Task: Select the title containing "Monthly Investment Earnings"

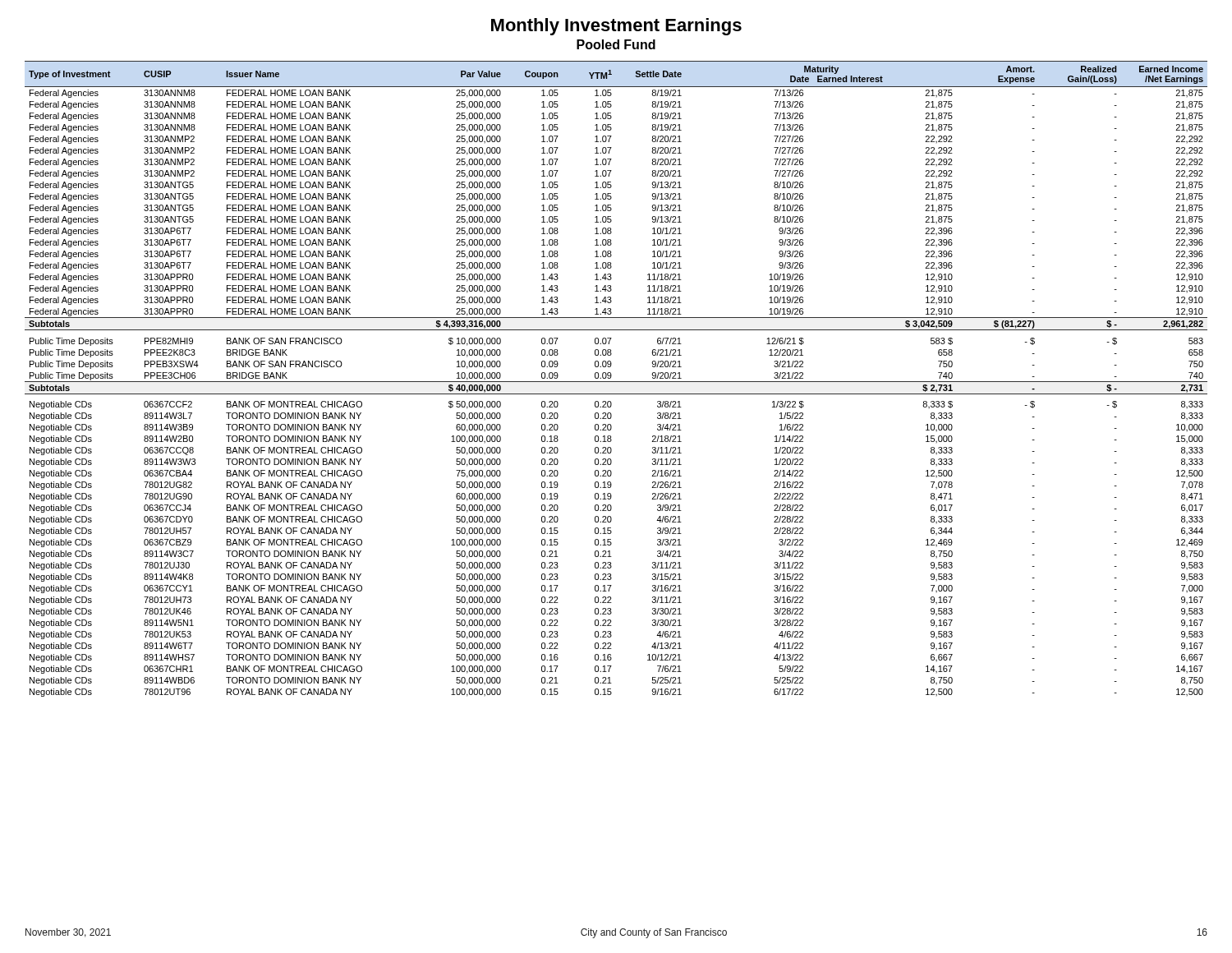Action: point(616,25)
